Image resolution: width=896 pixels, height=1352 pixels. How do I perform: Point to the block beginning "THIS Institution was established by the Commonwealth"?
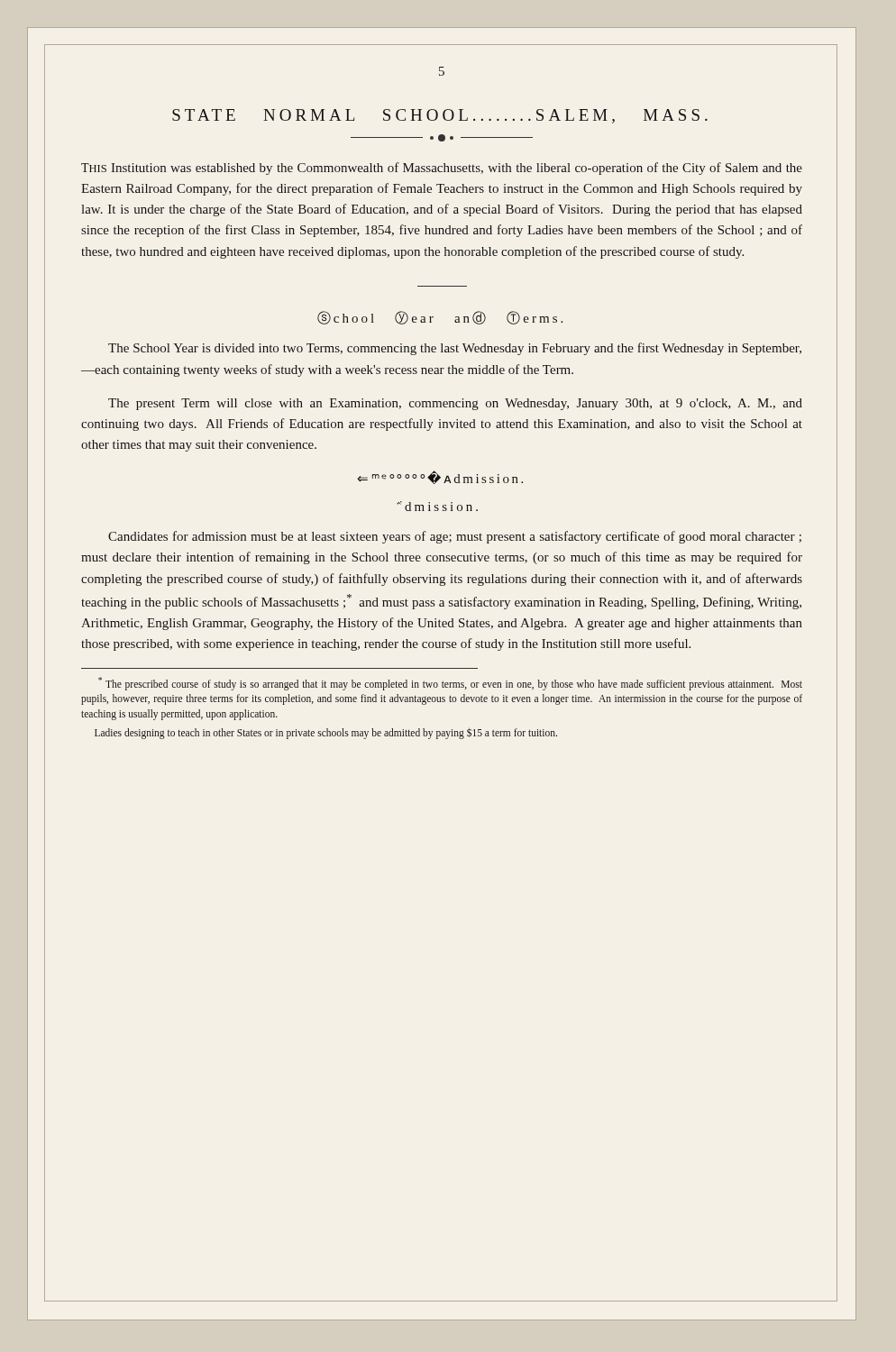click(x=442, y=209)
